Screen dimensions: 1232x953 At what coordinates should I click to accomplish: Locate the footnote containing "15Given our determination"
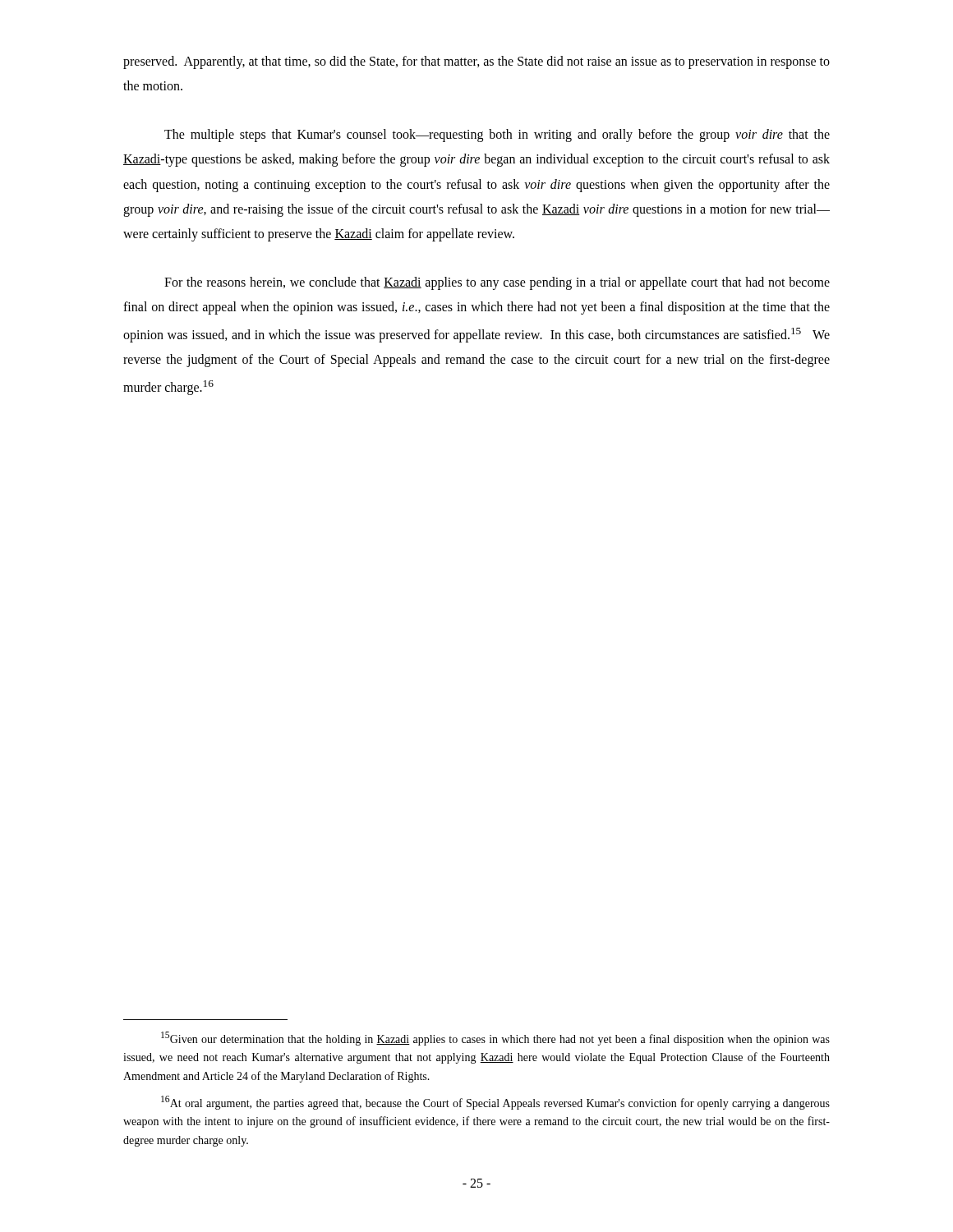tap(476, 1089)
